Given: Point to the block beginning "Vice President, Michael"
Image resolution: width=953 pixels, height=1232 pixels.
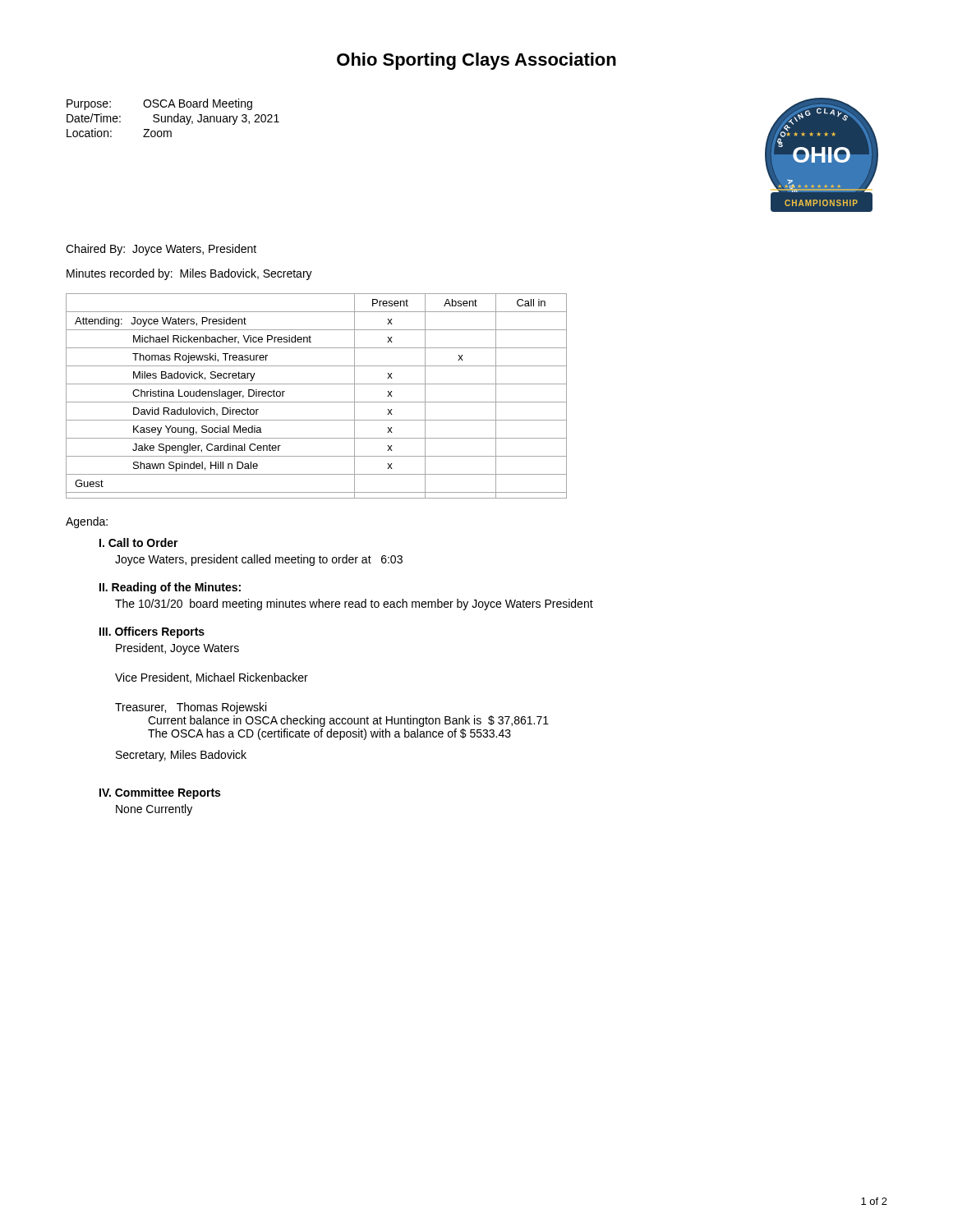Looking at the screenshot, I should (x=211, y=678).
